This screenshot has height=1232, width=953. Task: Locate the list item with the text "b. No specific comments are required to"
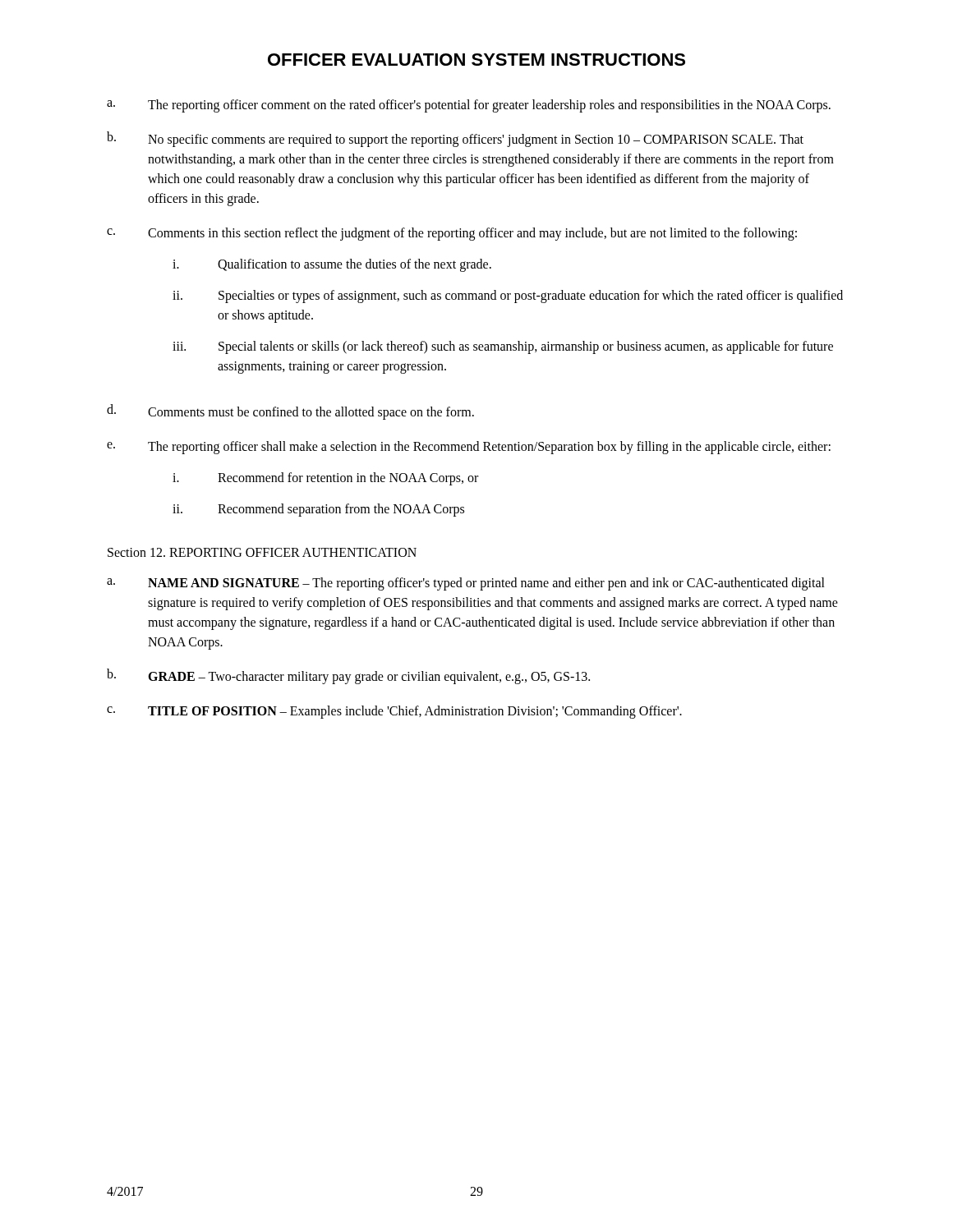point(476,169)
